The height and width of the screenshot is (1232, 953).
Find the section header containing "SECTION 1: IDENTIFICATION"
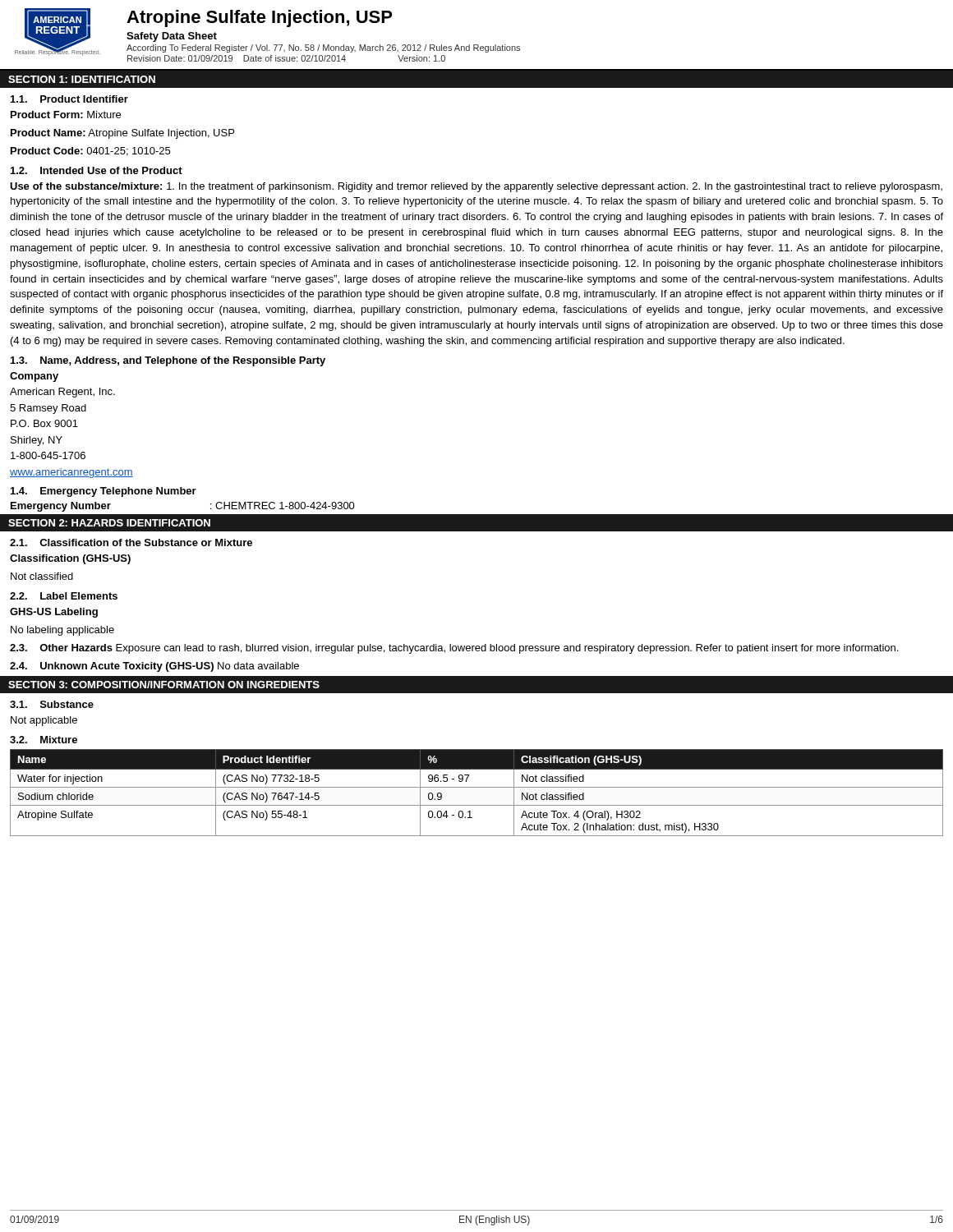click(82, 79)
